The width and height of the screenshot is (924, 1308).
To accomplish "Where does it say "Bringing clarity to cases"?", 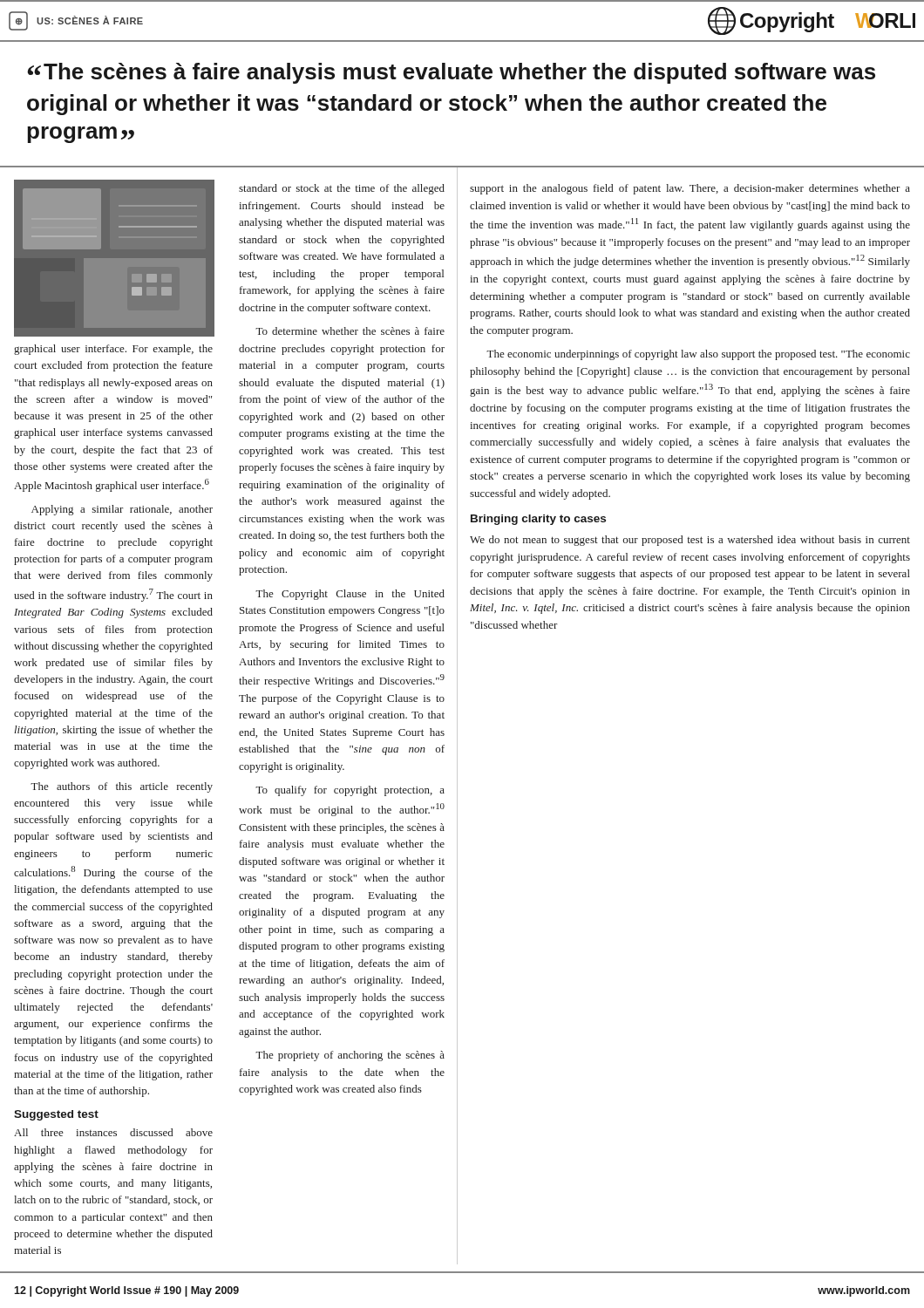I will [x=538, y=520].
